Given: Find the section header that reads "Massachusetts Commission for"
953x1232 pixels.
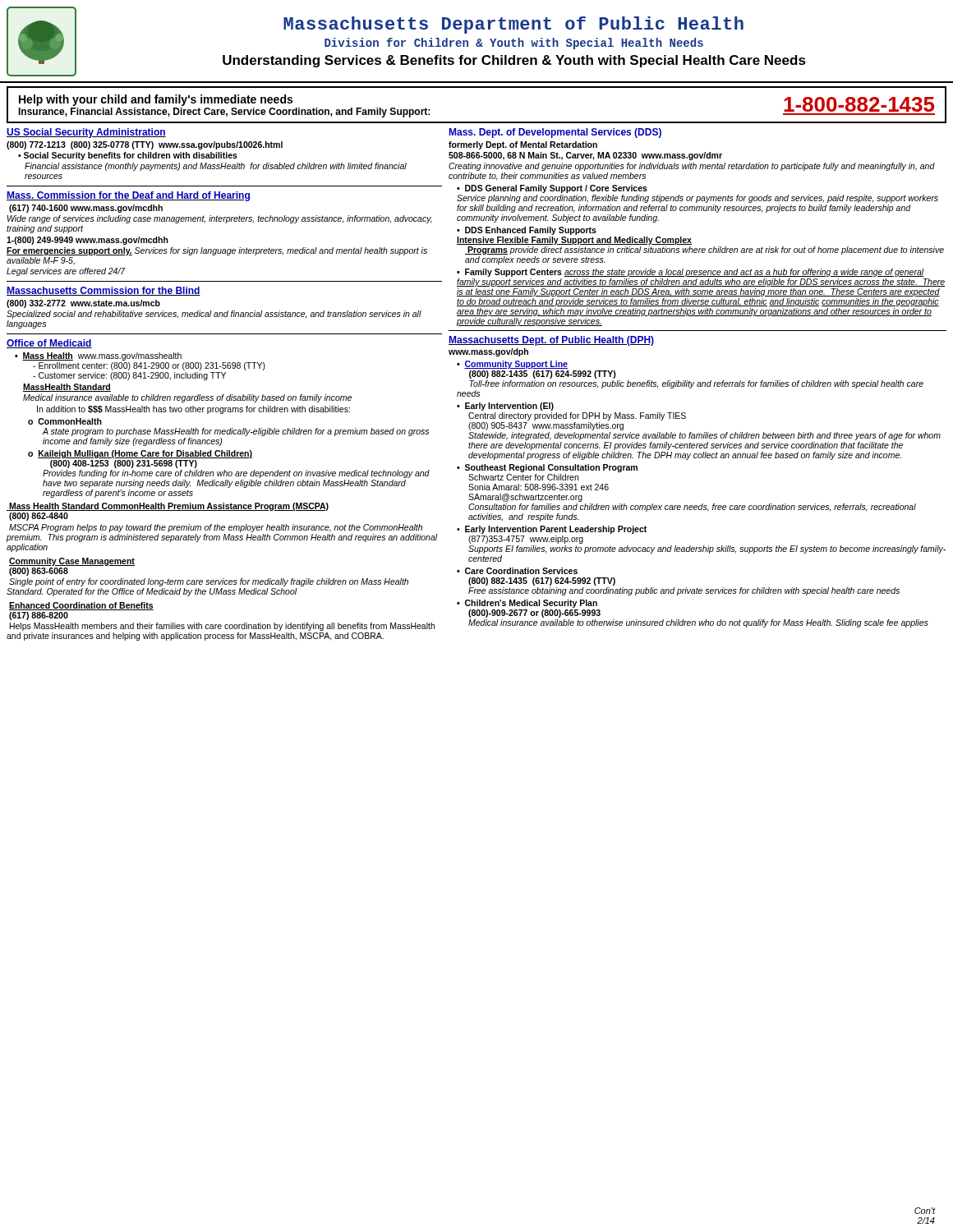Looking at the screenshot, I should (103, 291).
